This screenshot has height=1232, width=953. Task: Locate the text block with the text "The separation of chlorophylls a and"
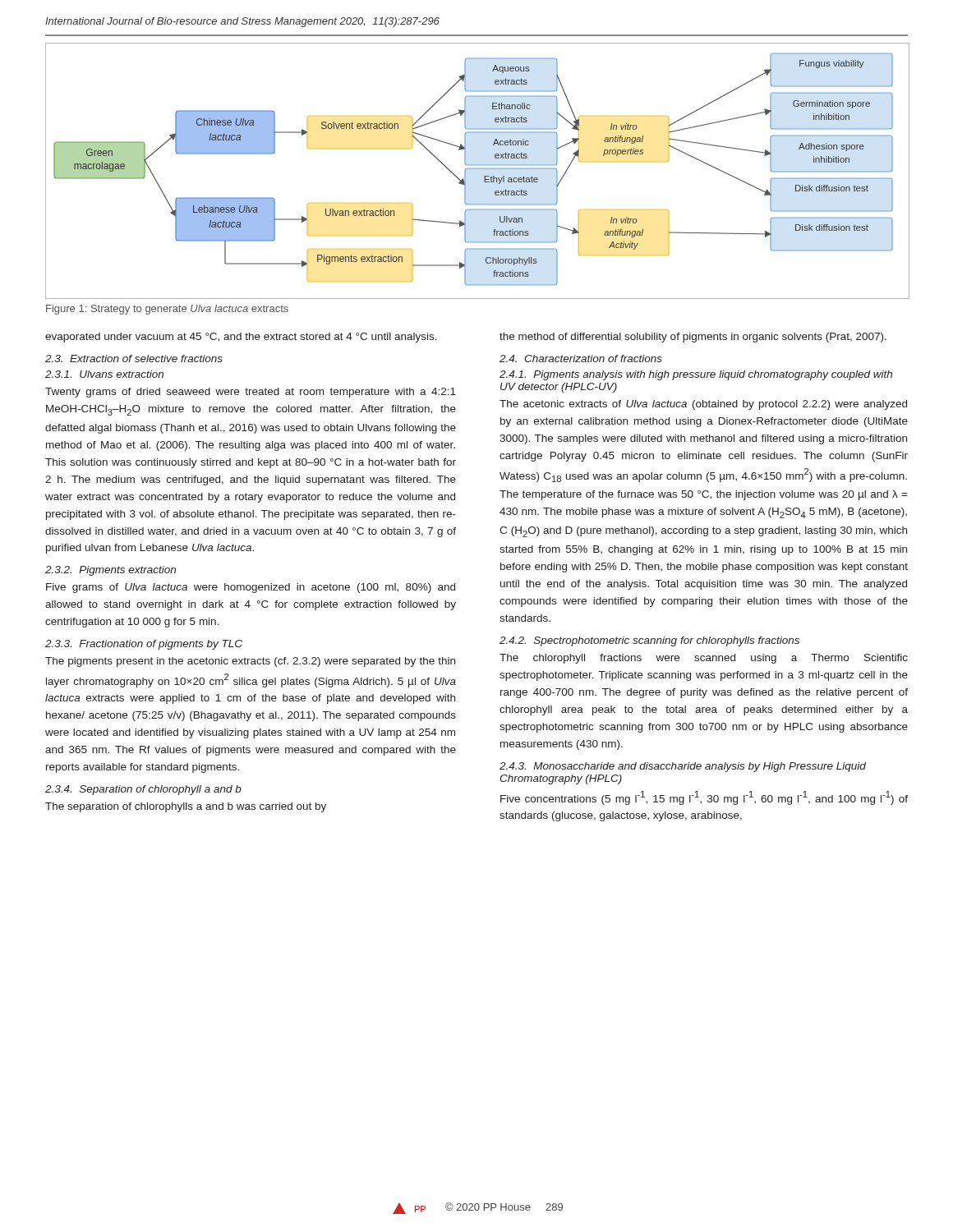[x=186, y=806]
